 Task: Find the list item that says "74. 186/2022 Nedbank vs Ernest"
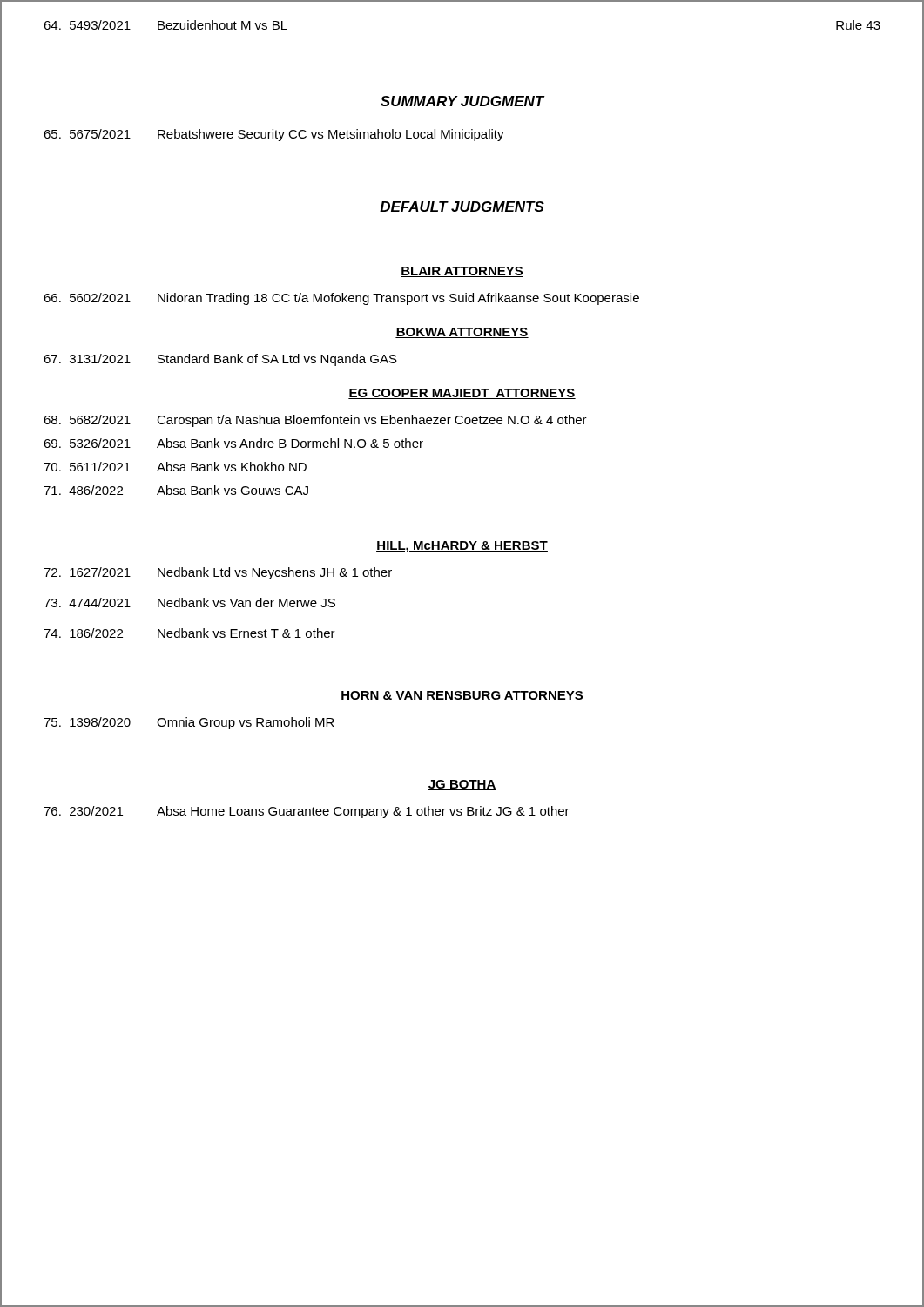tap(189, 633)
